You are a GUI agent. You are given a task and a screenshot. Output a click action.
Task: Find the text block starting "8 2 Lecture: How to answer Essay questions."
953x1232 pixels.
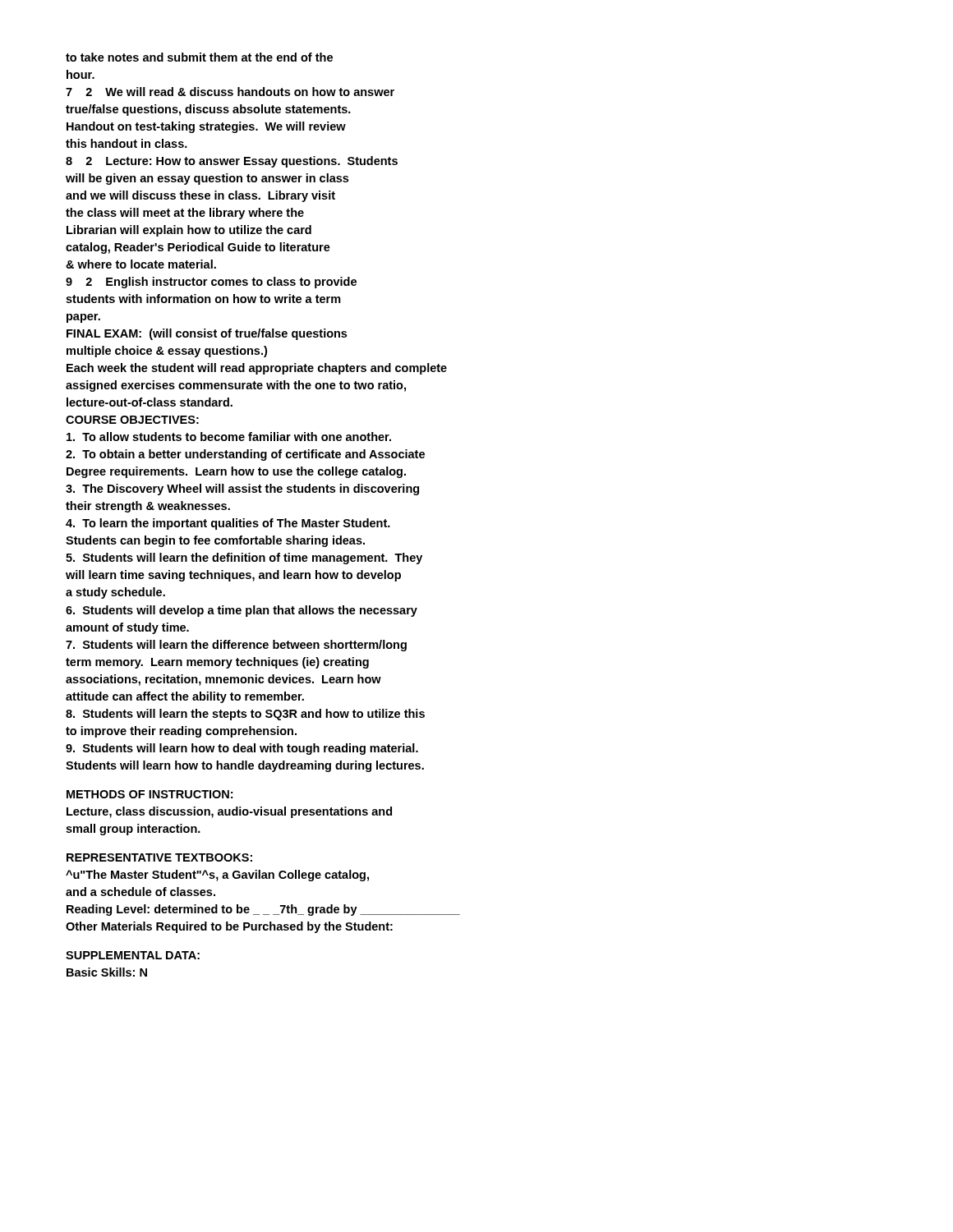[x=232, y=162]
